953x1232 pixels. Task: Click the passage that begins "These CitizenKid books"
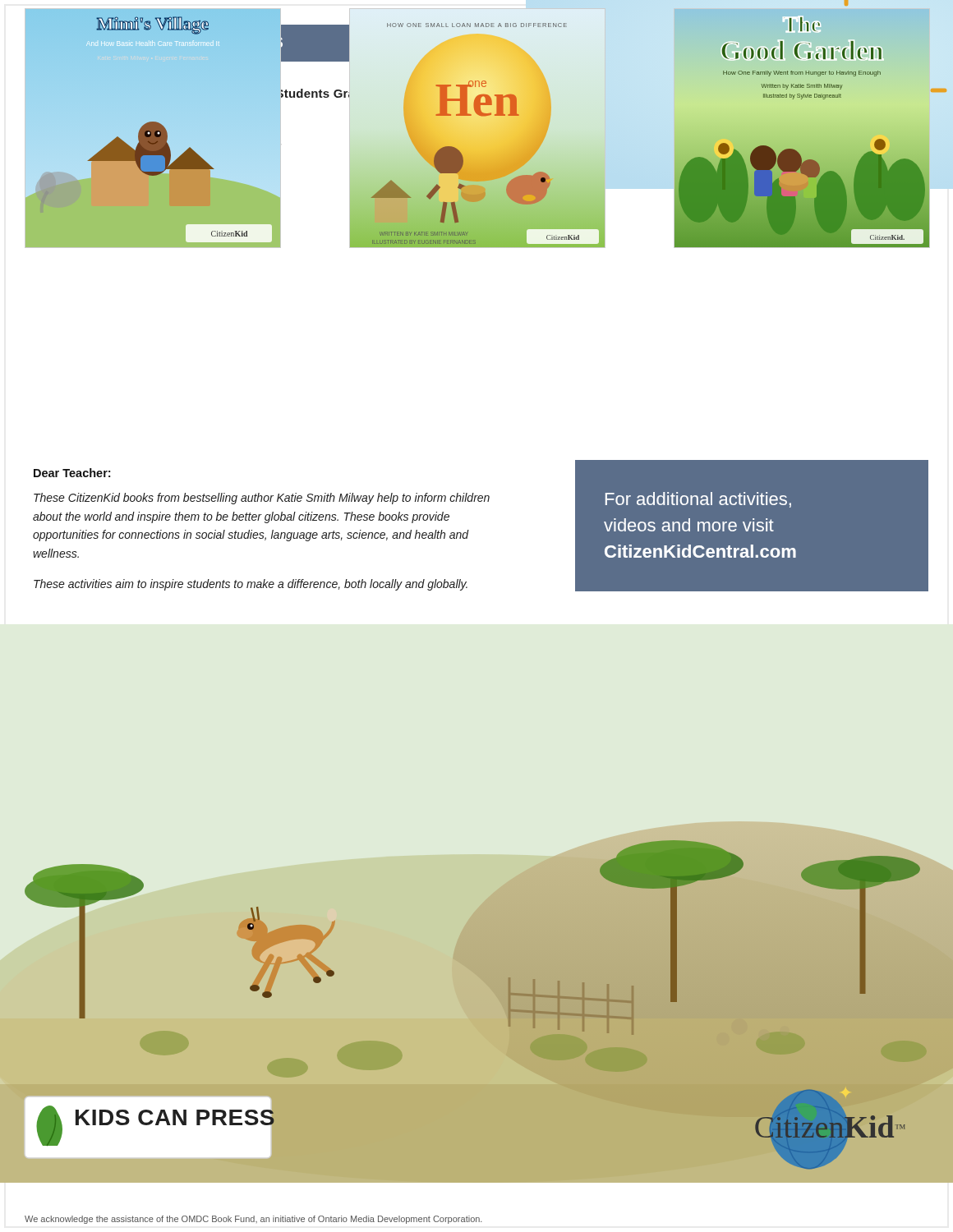[x=275, y=541]
